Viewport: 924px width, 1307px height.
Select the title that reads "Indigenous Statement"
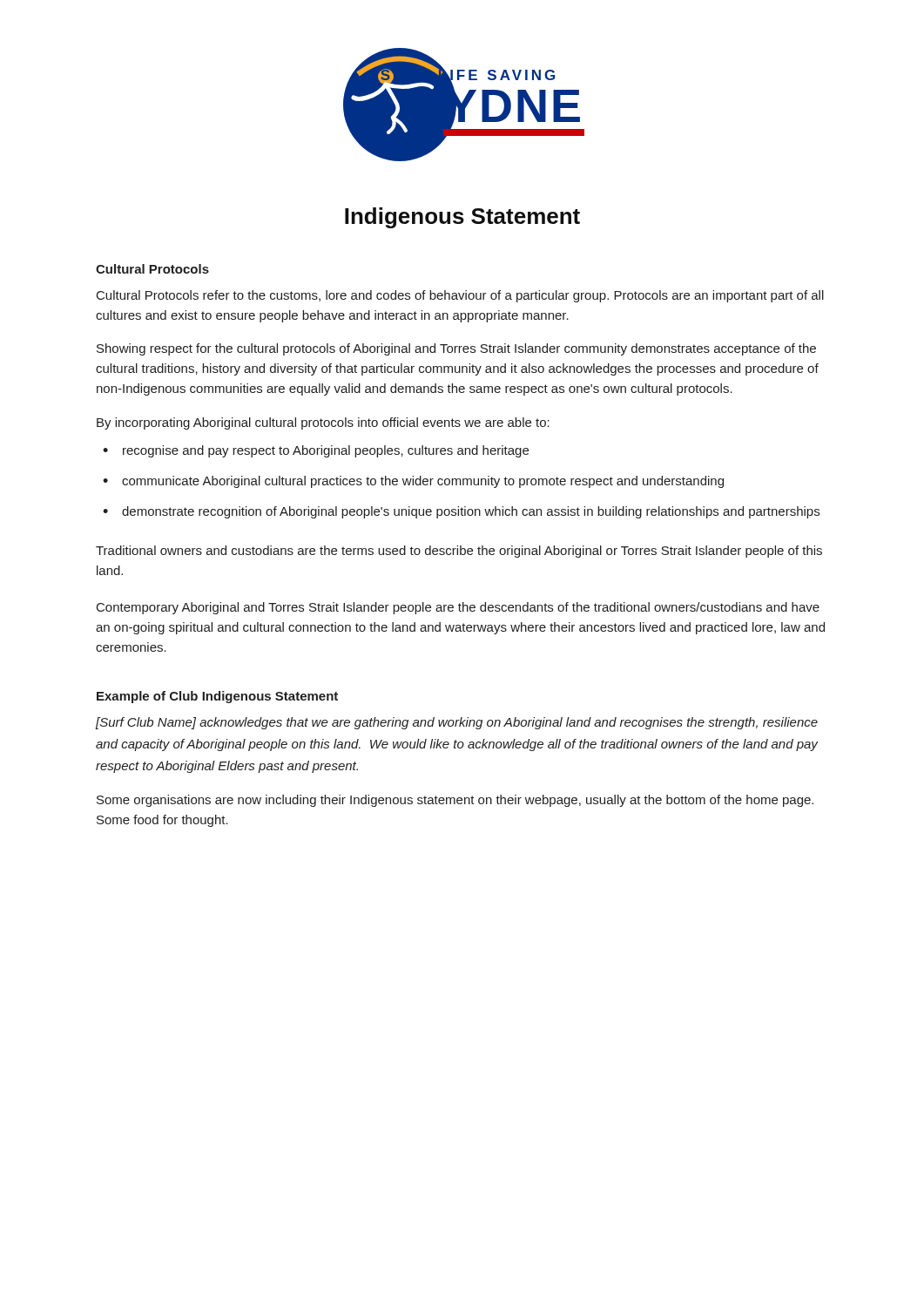462,216
